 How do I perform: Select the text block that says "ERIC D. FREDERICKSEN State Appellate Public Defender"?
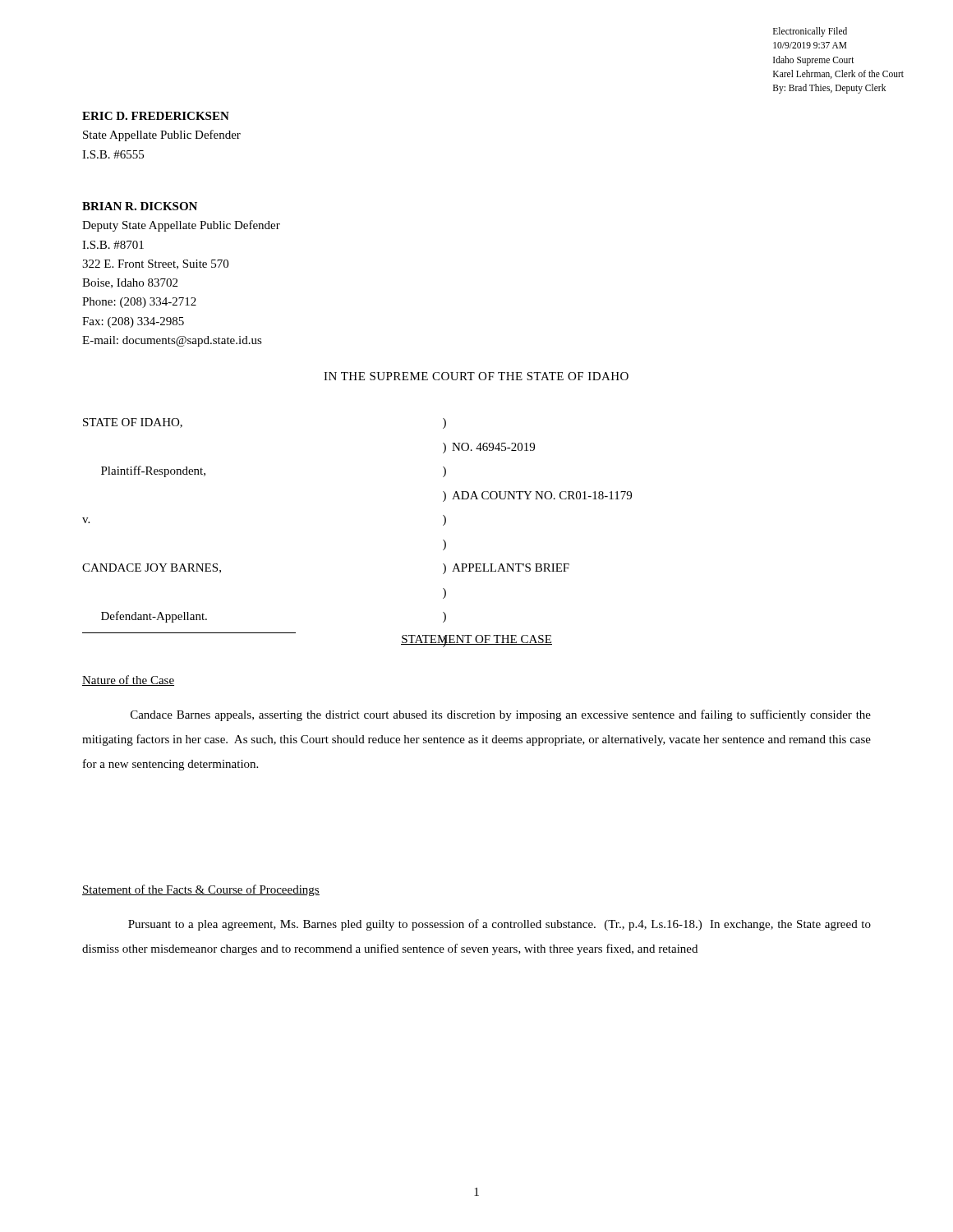click(161, 135)
